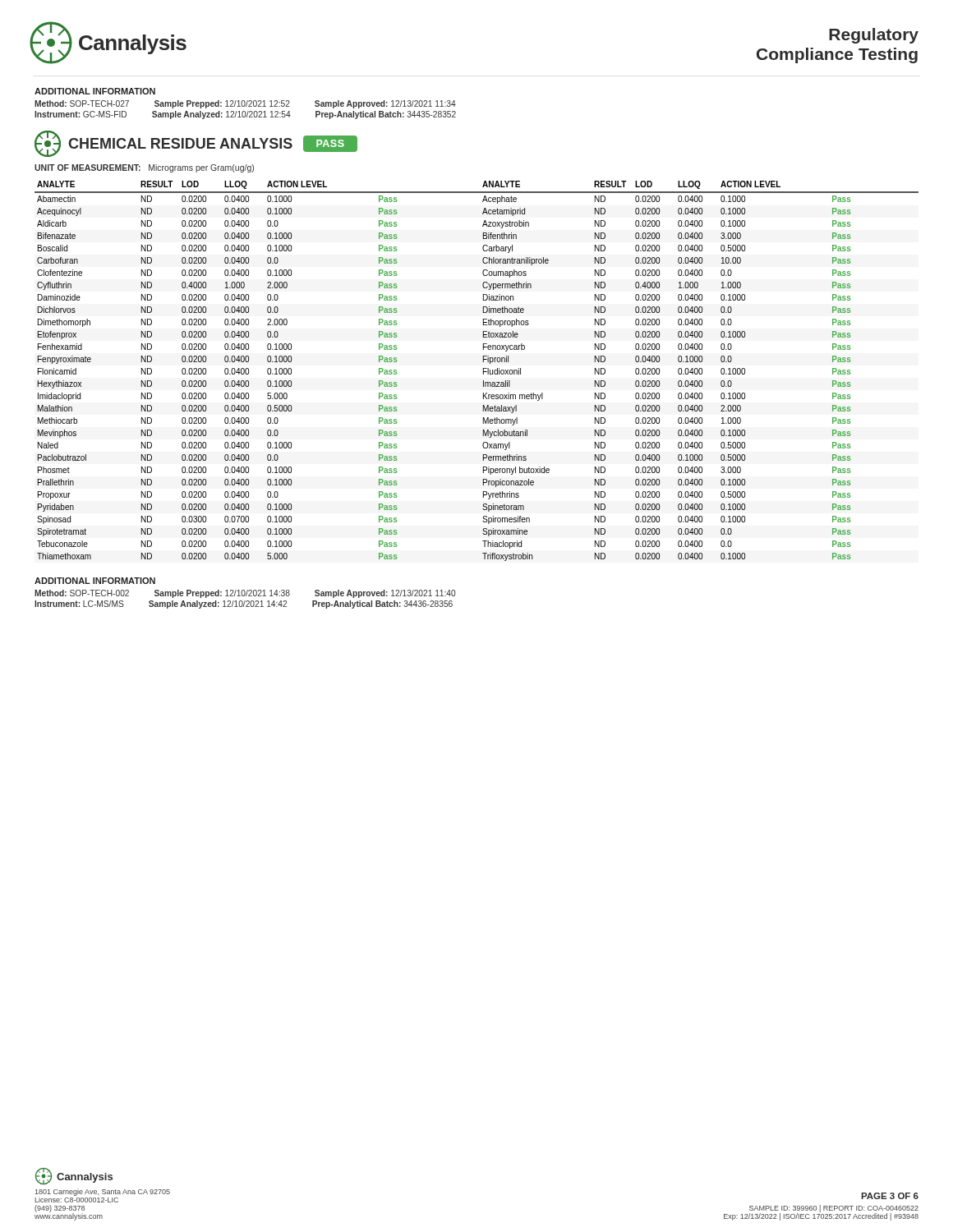Locate the table
953x1232 pixels.
click(x=476, y=368)
